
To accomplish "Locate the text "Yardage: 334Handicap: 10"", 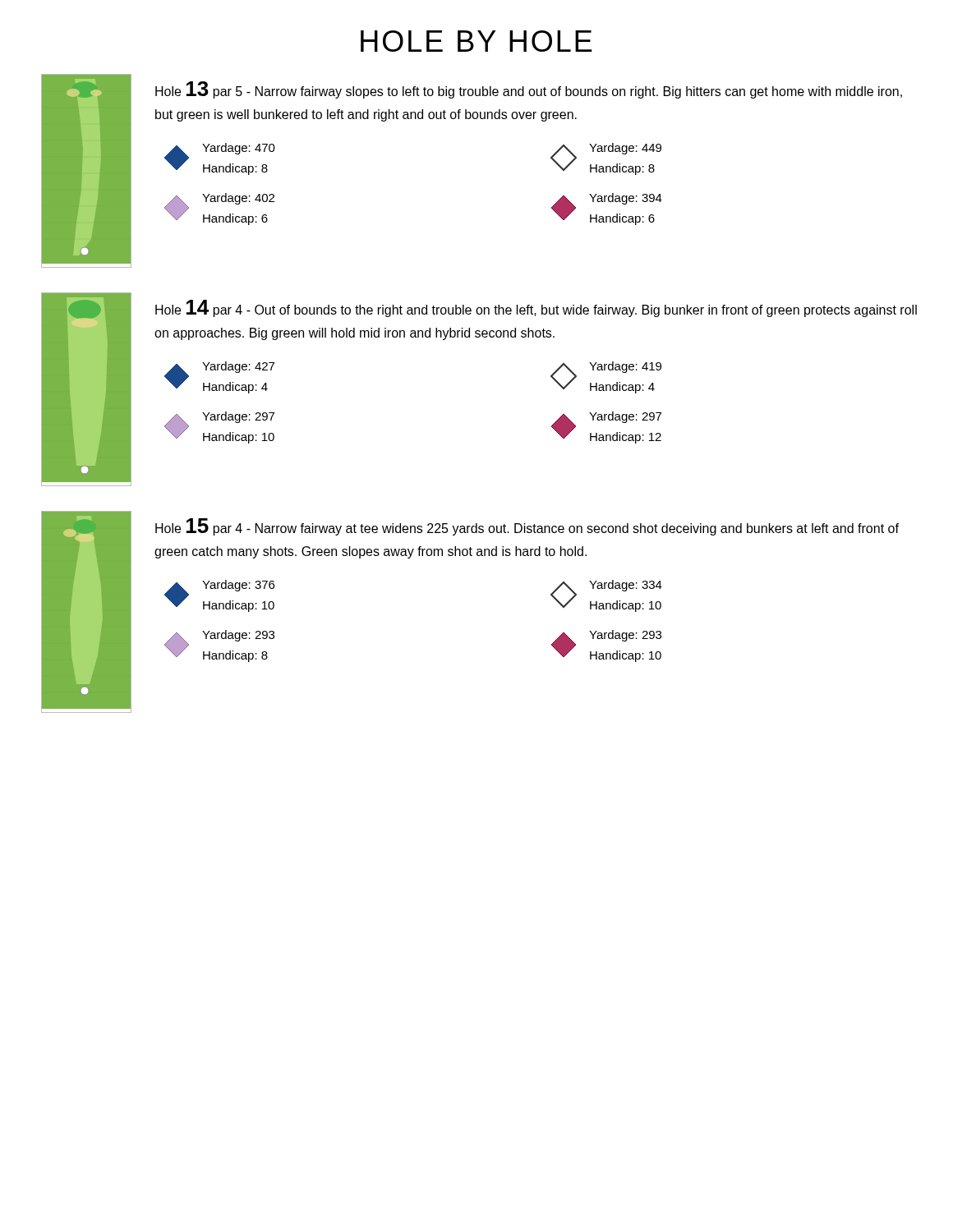I will click(606, 595).
